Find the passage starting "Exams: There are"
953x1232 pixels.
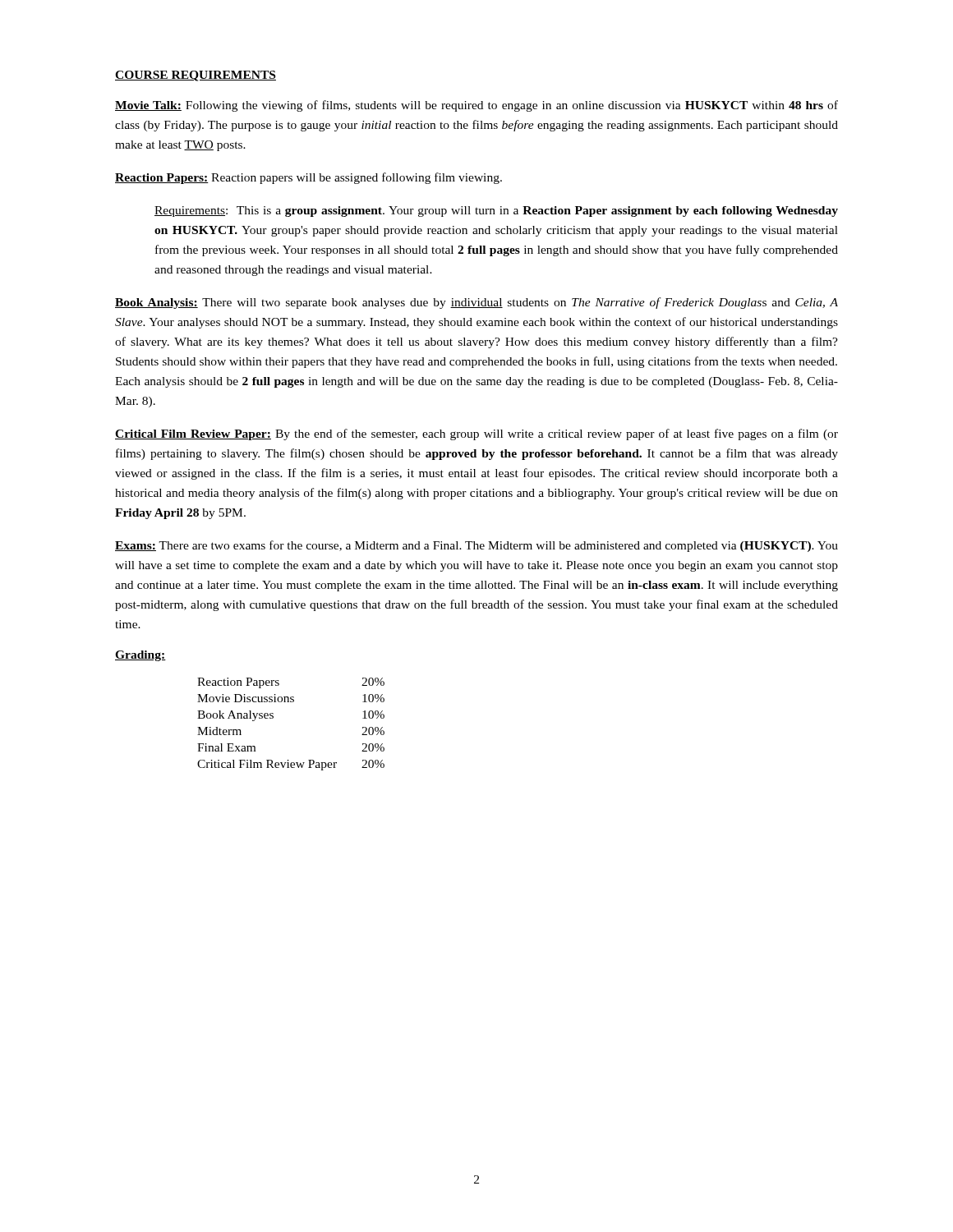click(x=476, y=584)
